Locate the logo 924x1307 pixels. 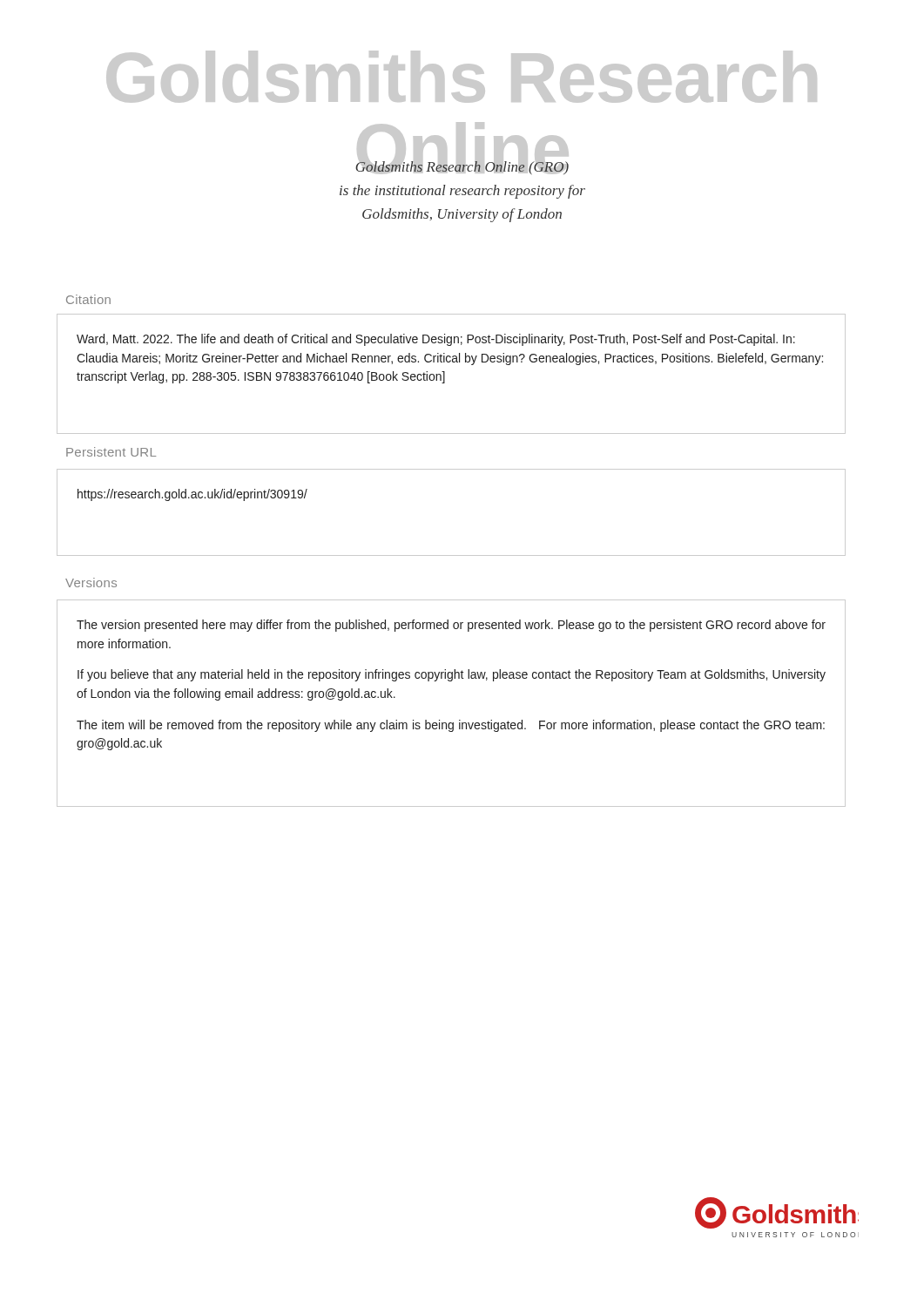pos(776,1223)
